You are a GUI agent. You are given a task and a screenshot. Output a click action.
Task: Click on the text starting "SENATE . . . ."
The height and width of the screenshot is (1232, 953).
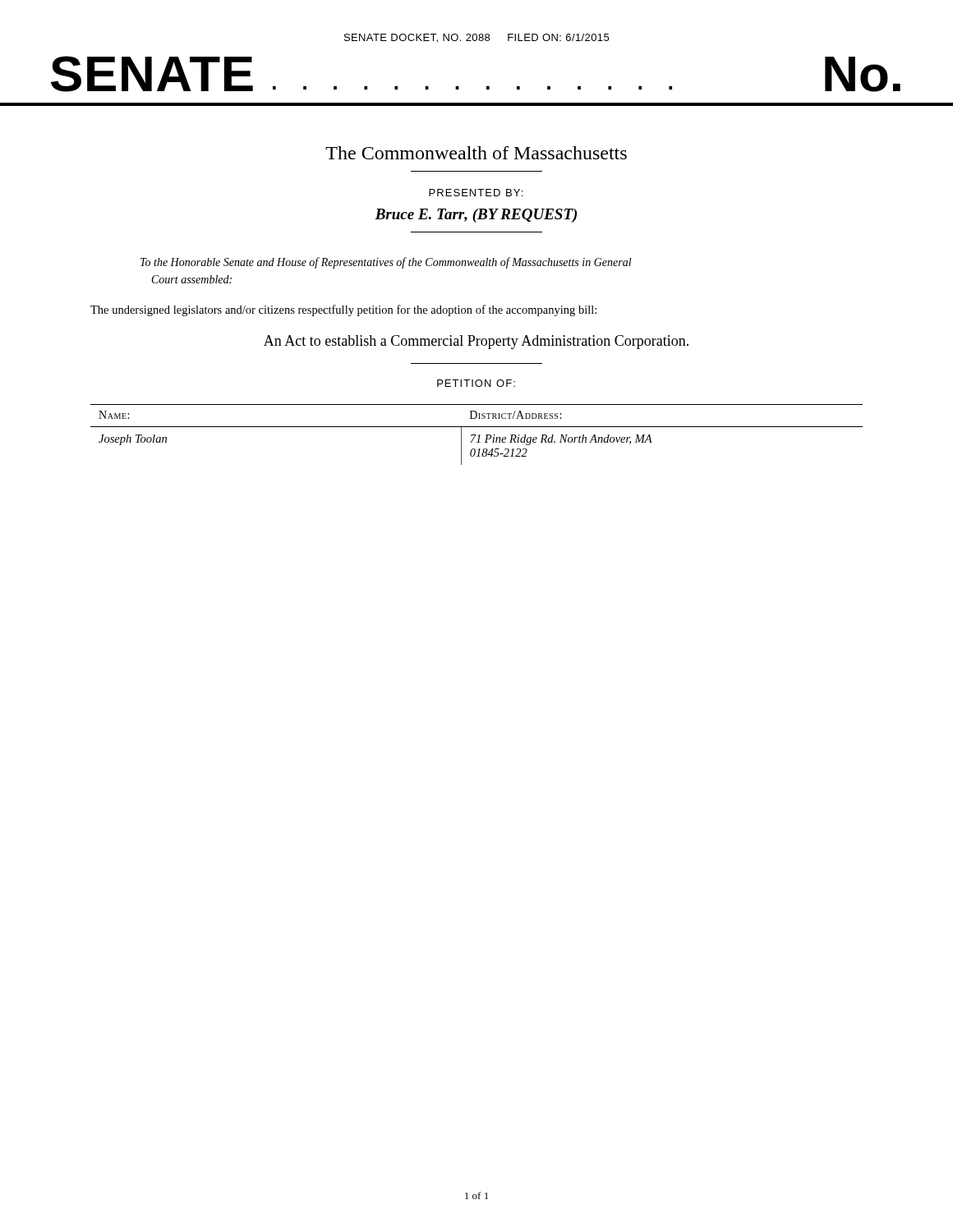[476, 75]
